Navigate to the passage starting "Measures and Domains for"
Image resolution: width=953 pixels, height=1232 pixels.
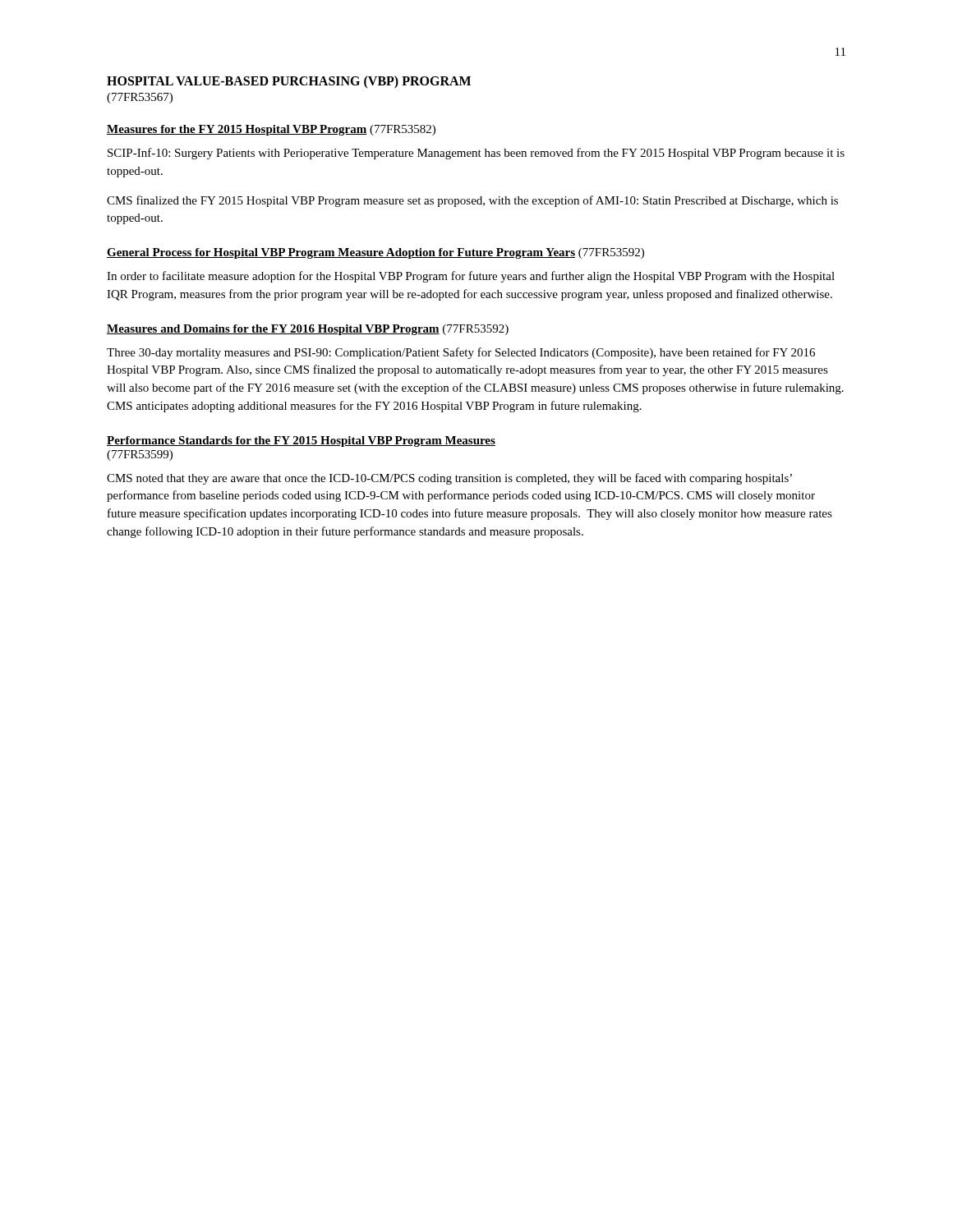point(308,328)
